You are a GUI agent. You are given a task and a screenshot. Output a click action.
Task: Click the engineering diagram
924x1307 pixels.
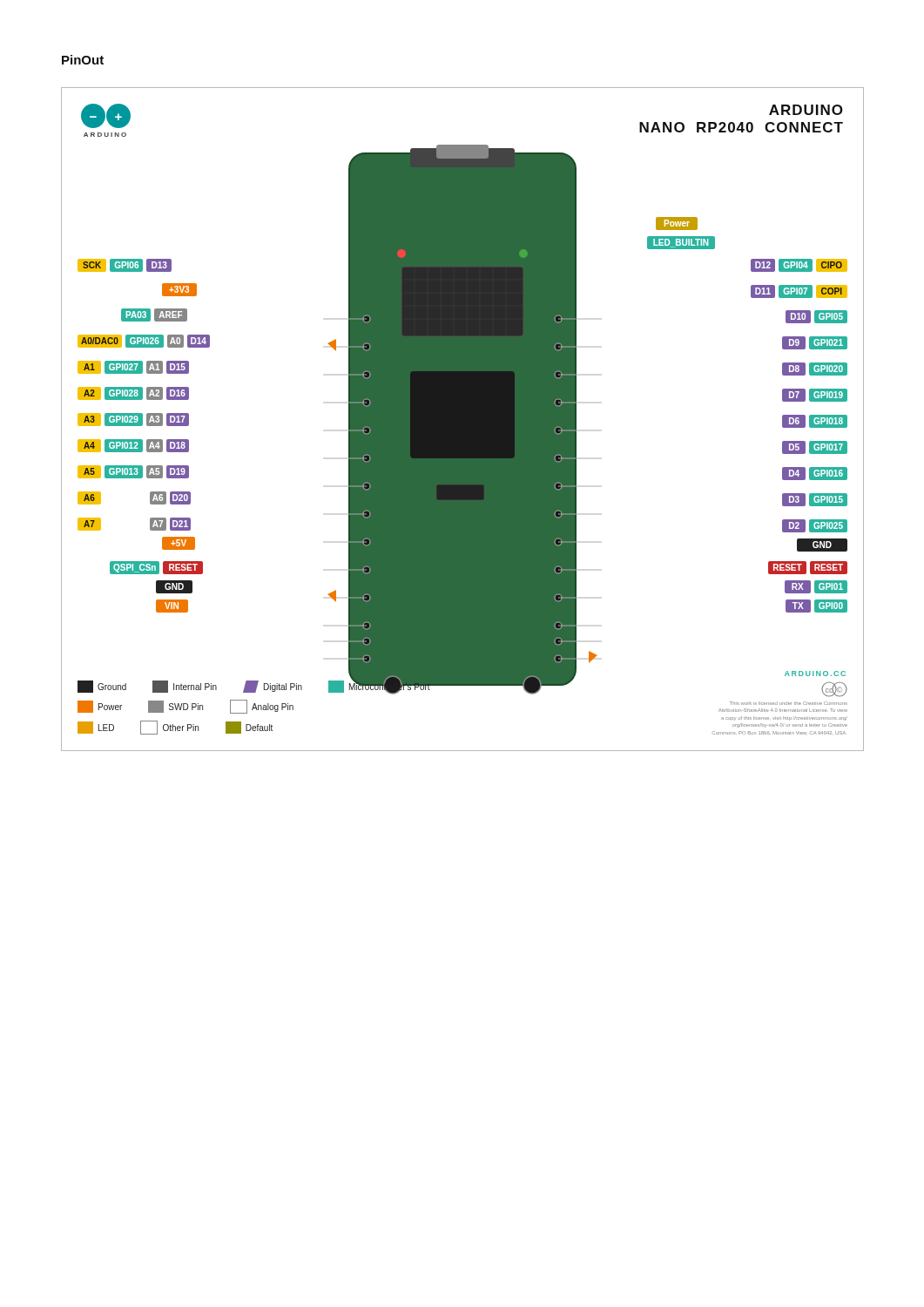462,419
